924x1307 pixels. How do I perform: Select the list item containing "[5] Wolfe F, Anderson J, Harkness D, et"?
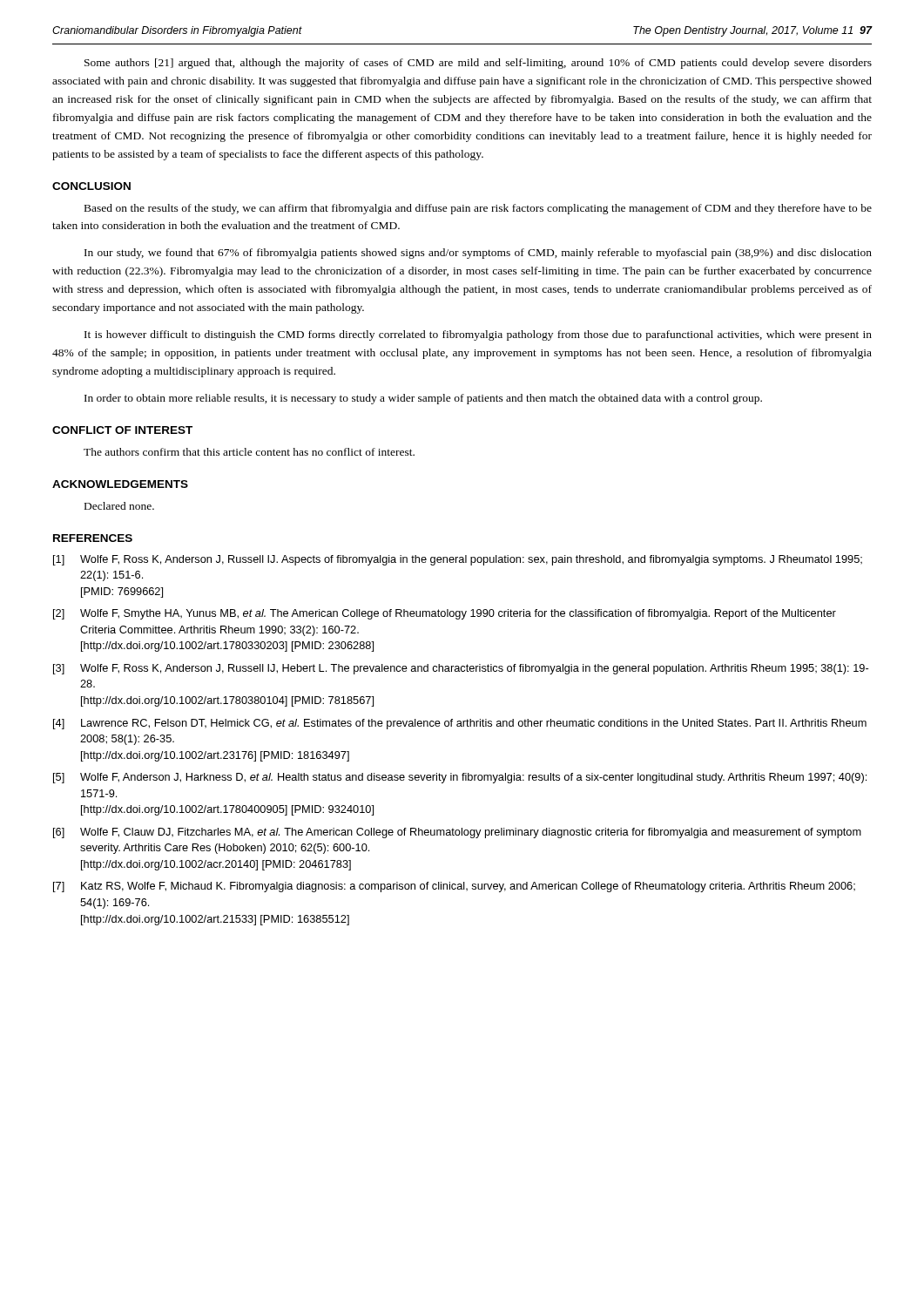(x=460, y=778)
